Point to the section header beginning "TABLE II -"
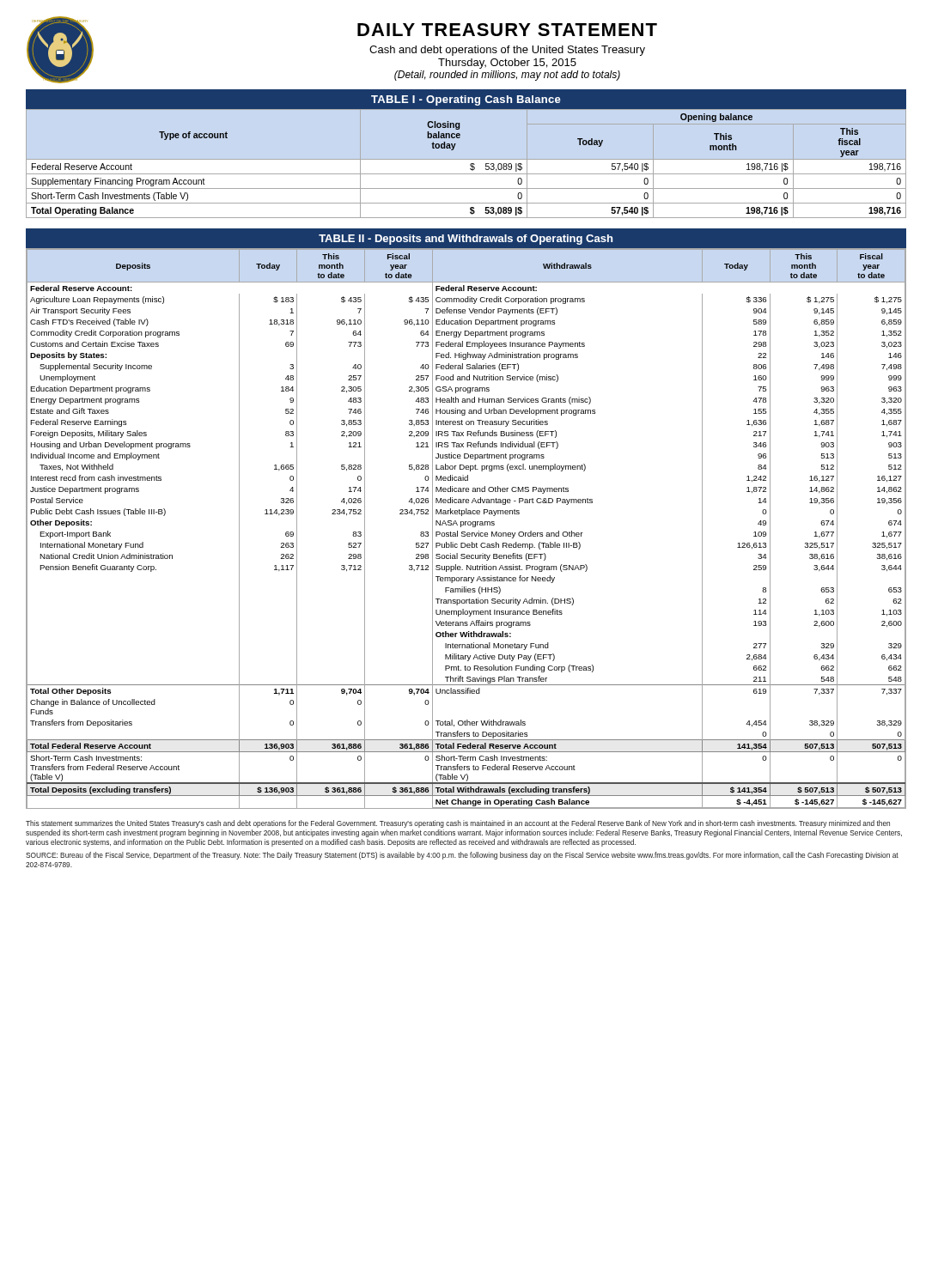The height and width of the screenshot is (1288, 932). click(x=466, y=238)
